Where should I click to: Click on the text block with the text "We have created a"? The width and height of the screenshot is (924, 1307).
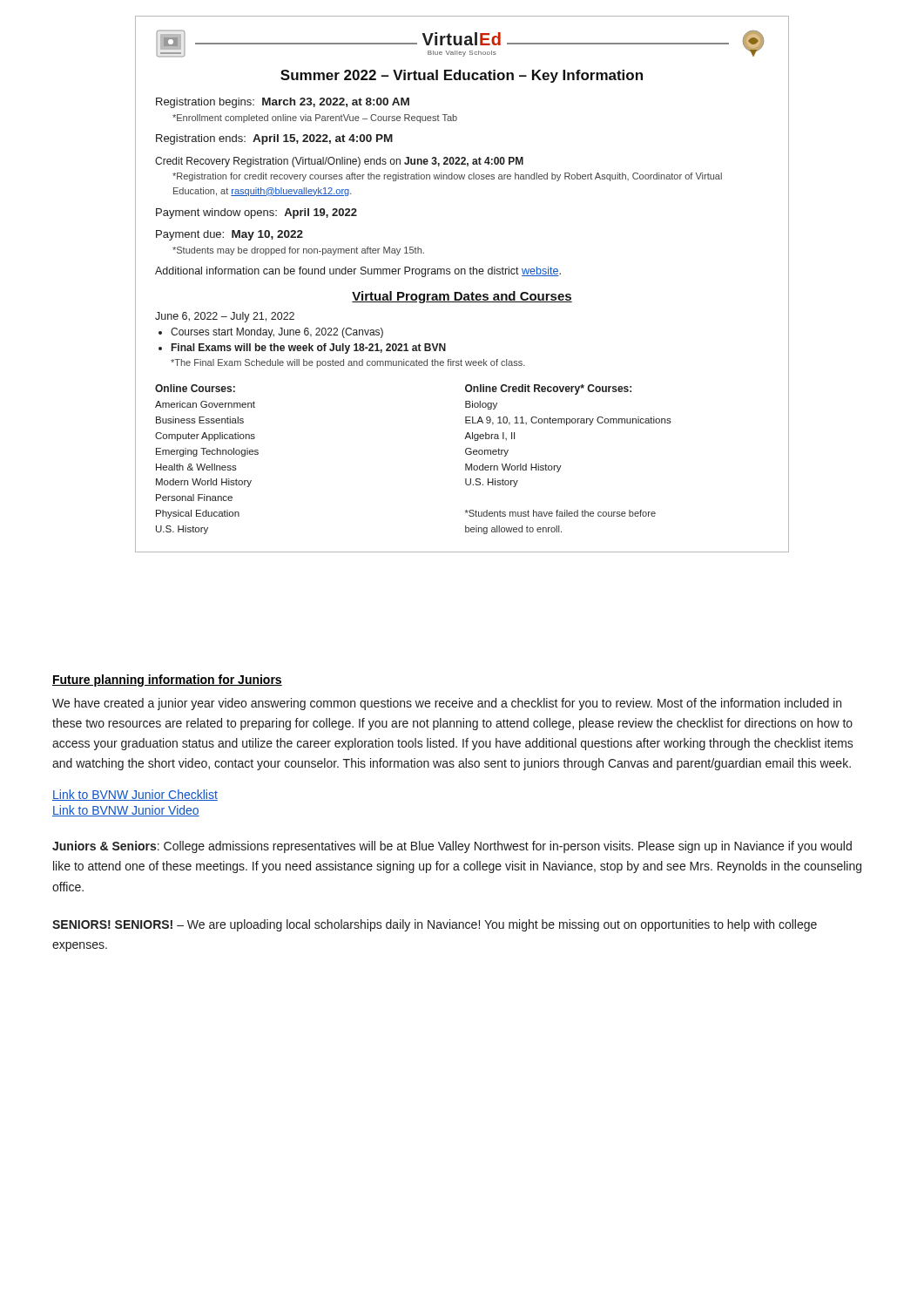pos(453,733)
